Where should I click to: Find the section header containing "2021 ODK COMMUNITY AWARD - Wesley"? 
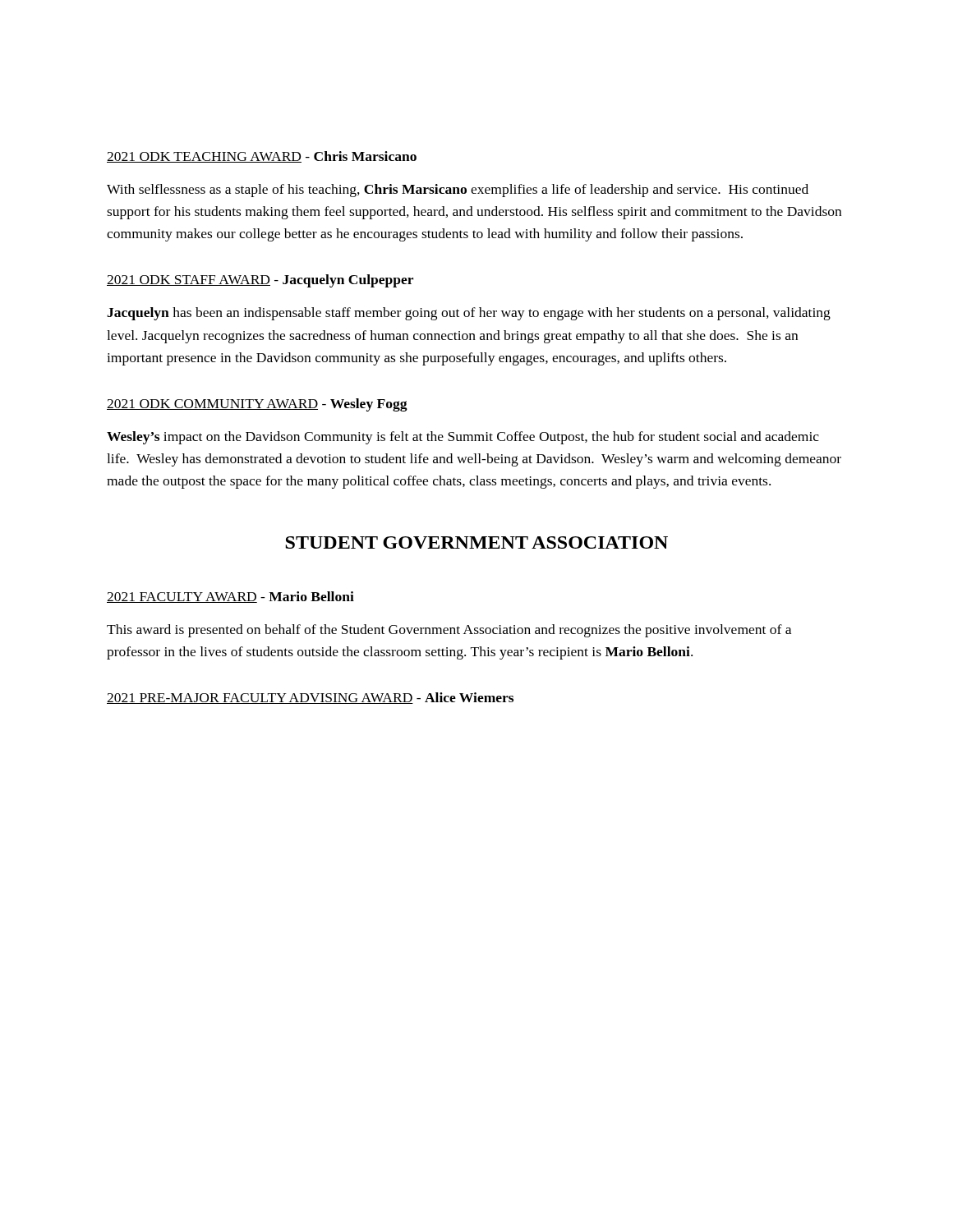pos(257,403)
